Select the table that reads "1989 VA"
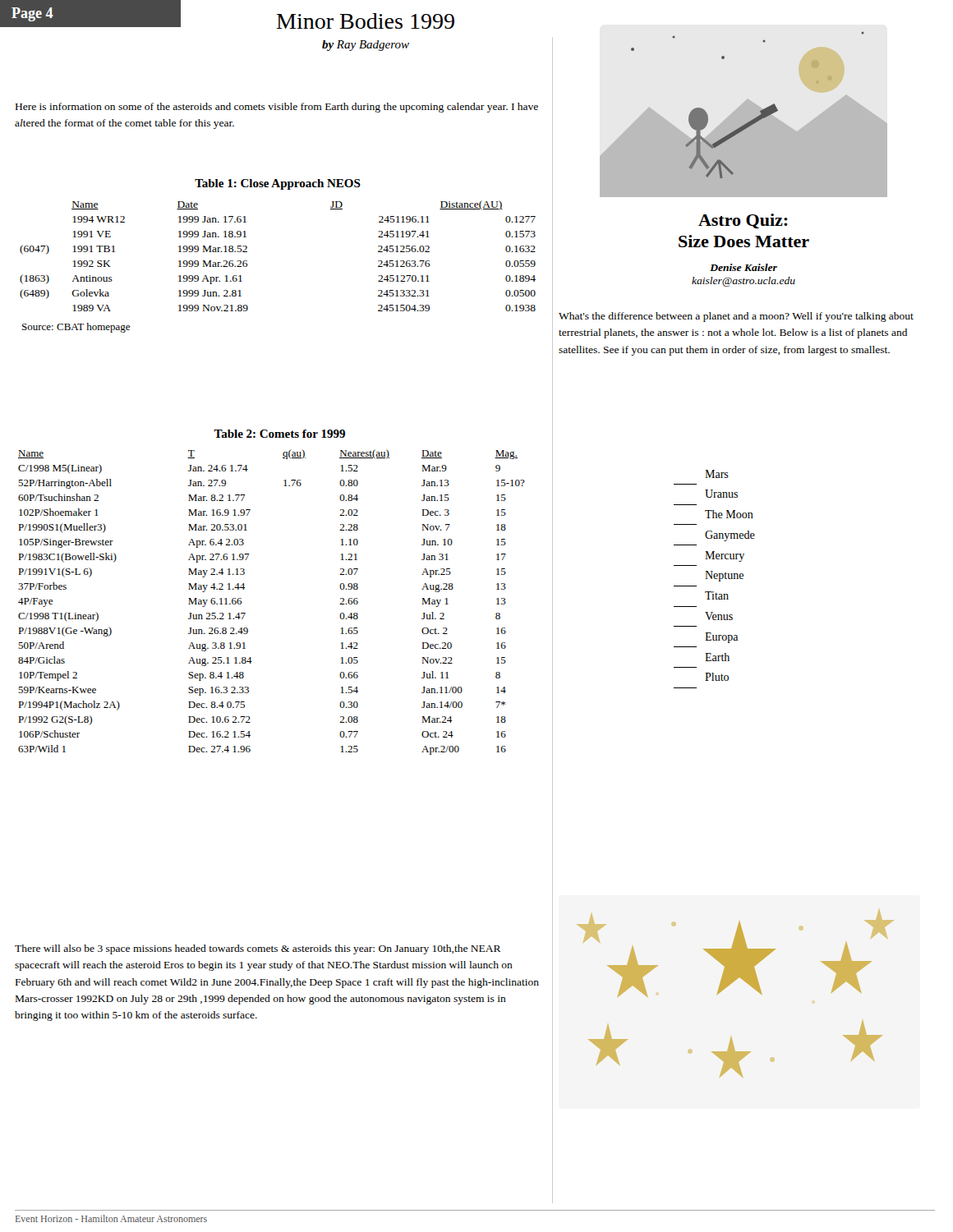This screenshot has width=953, height=1232. click(278, 256)
